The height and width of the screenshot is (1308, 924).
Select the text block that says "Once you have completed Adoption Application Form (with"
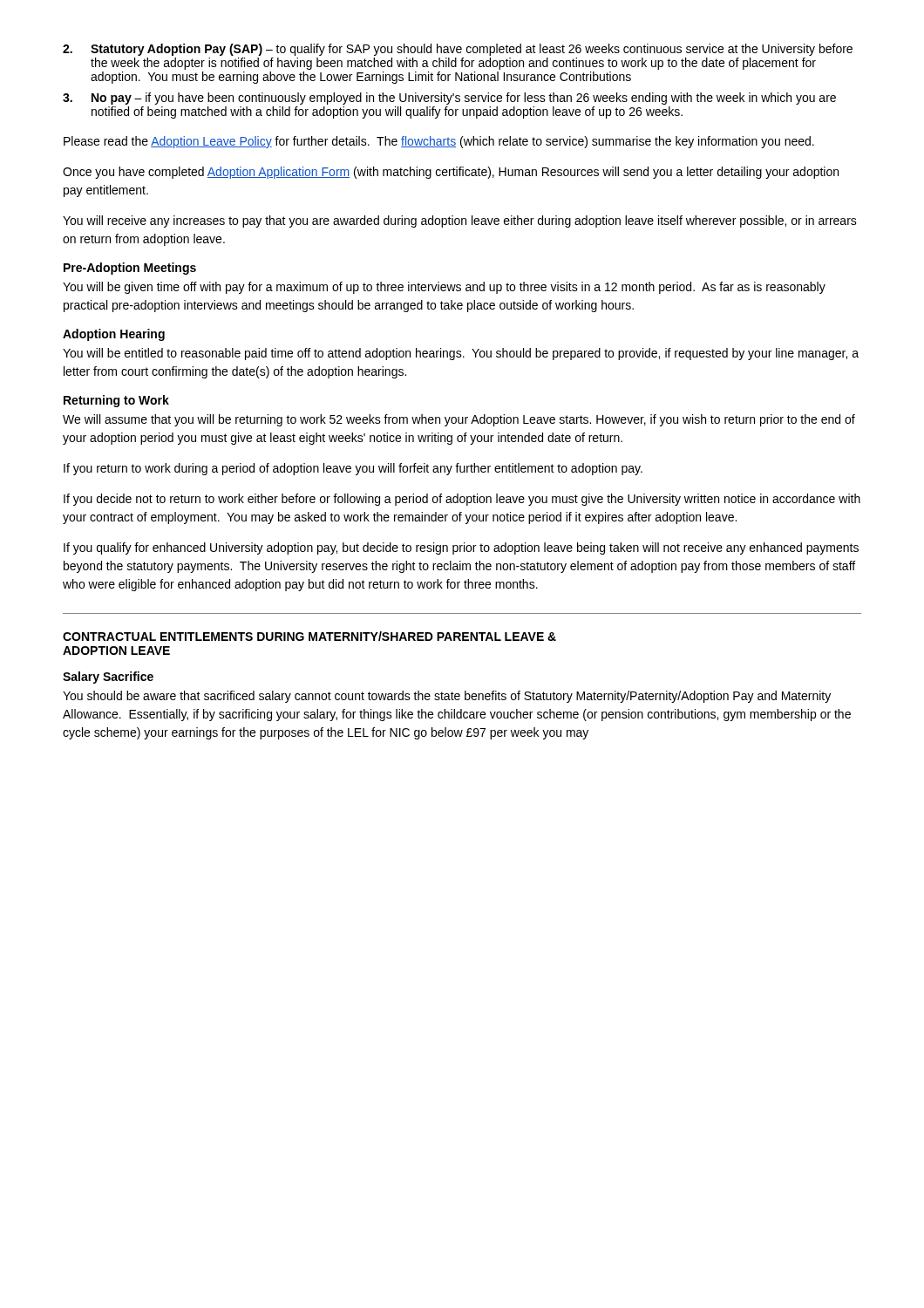click(x=451, y=181)
